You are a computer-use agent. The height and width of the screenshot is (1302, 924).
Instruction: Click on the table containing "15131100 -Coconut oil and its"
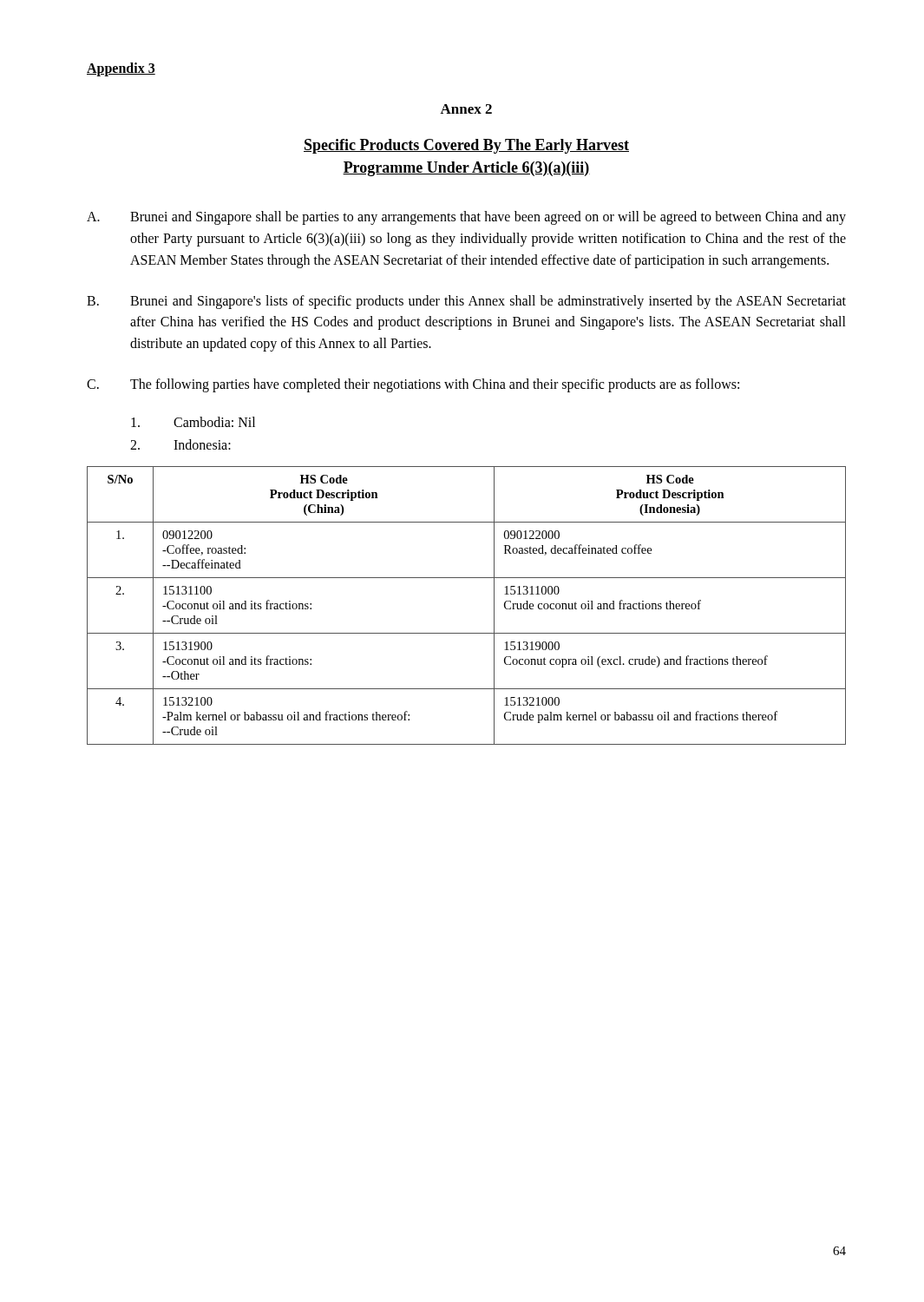[466, 605]
